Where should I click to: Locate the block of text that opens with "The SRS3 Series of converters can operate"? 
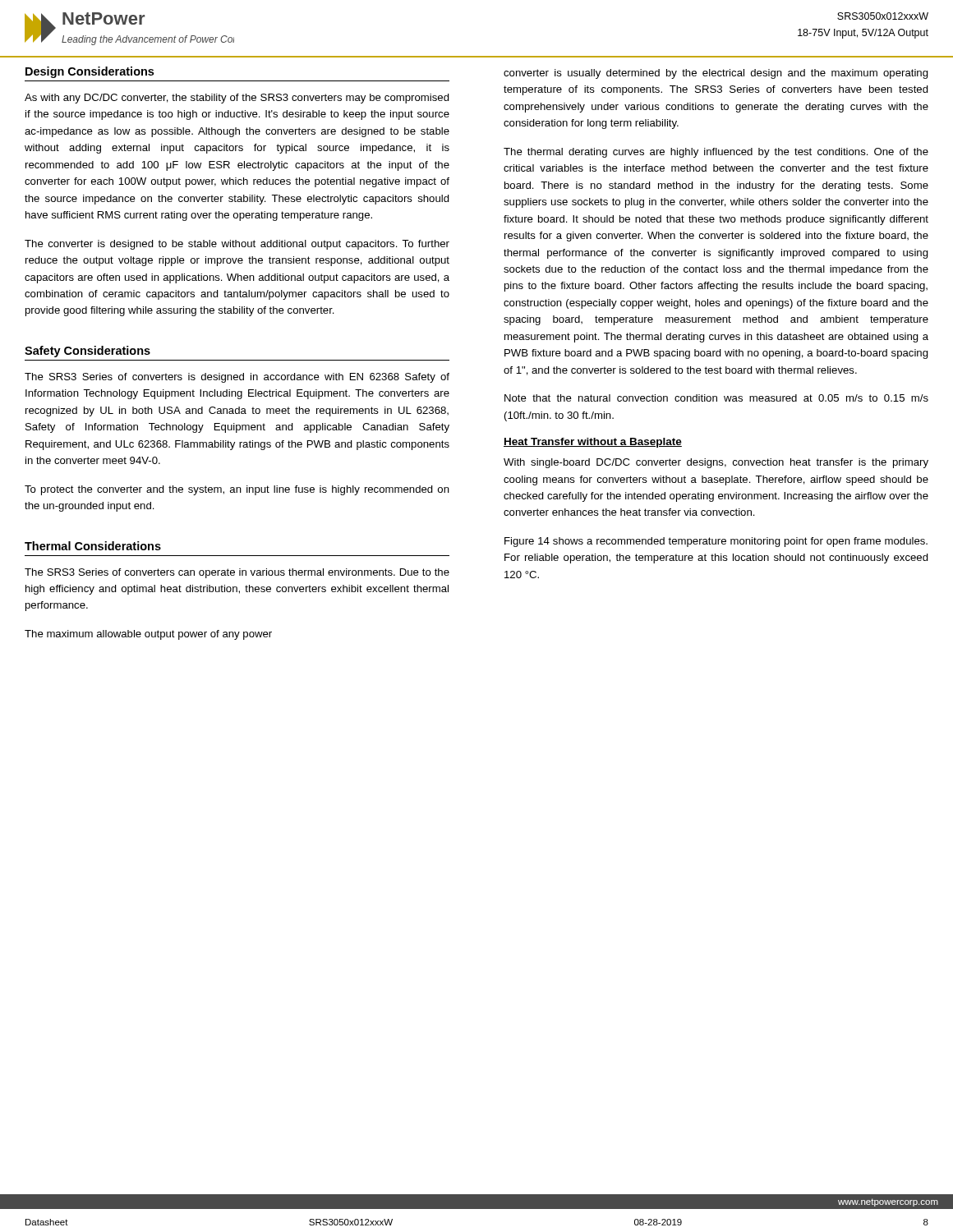coord(237,588)
